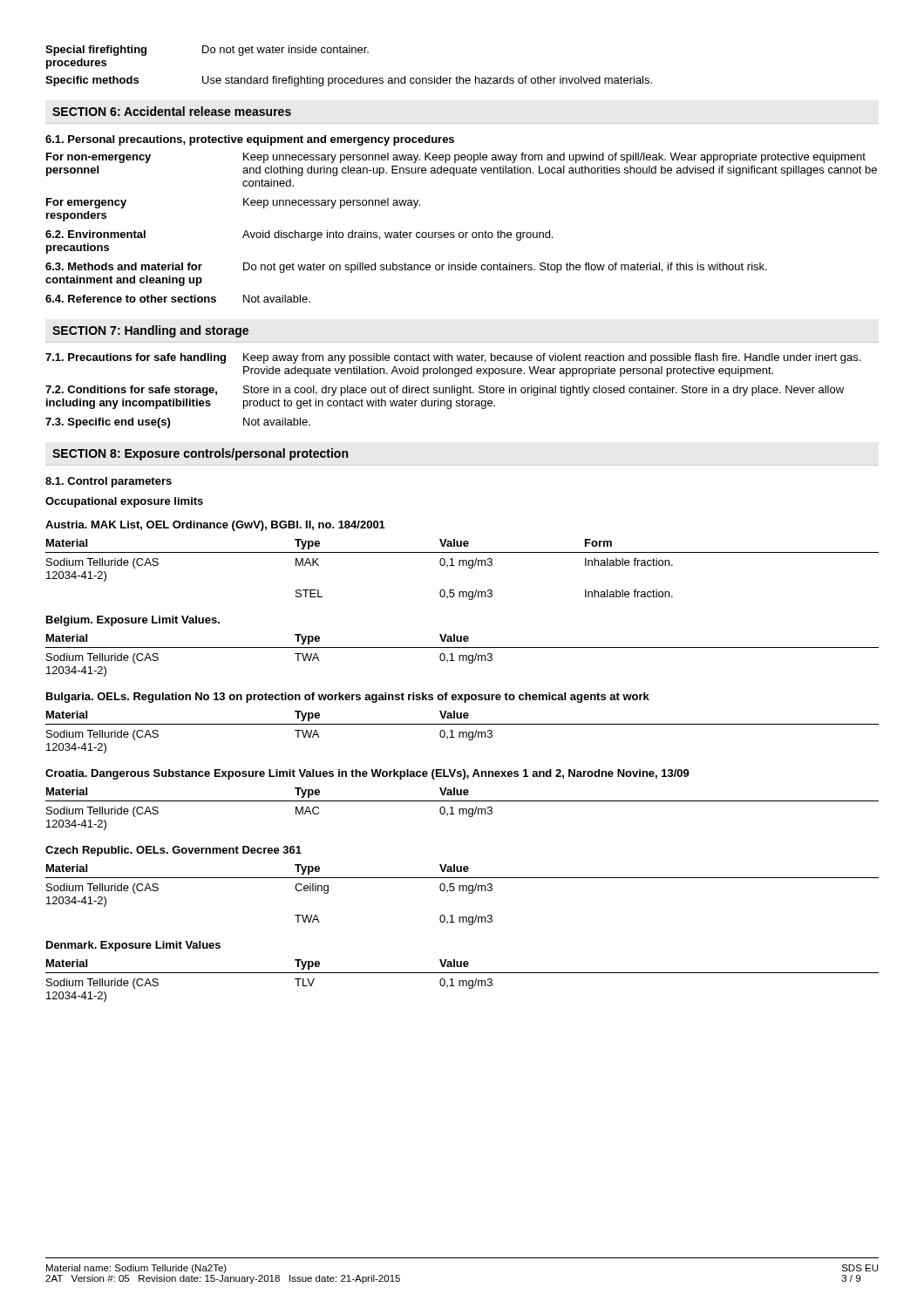Locate the text that says "Occupational exposure limits"
The height and width of the screenshot is (1308, 924).
point(124,501)
